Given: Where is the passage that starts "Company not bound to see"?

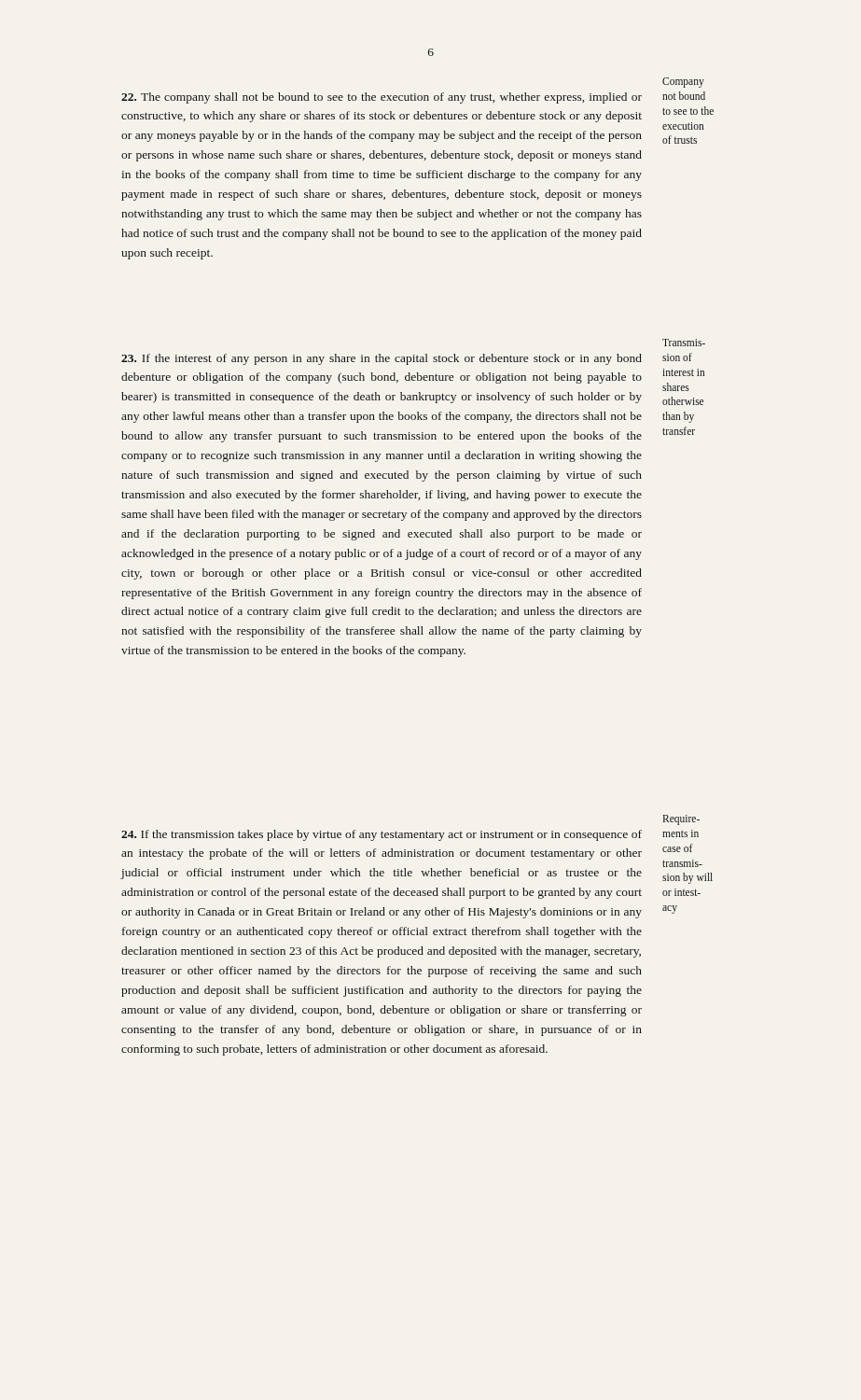Looking at the screenshot, I should click(x=688, y=111).
